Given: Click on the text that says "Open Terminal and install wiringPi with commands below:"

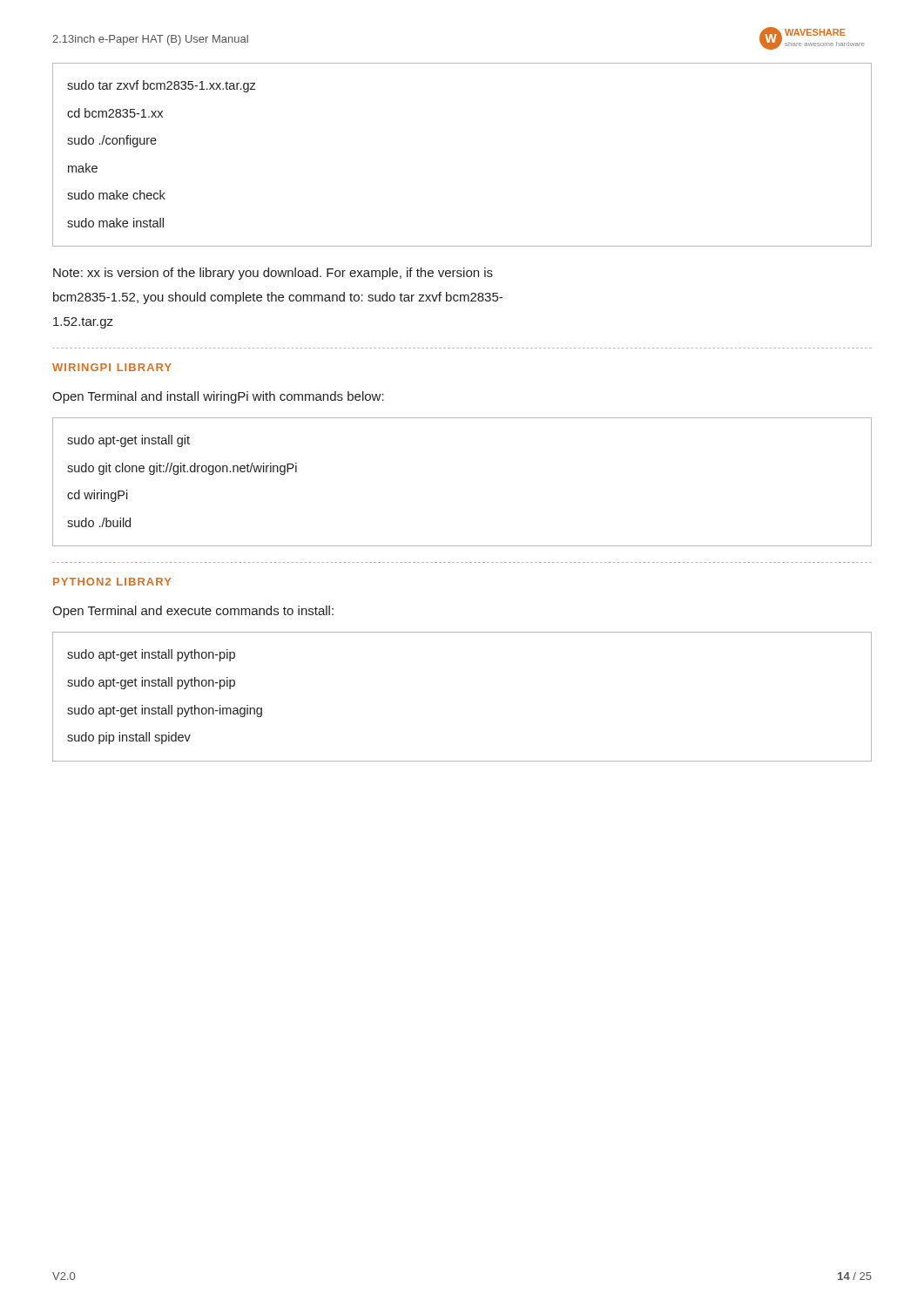Looking at the screenshot, I should 218,397.
